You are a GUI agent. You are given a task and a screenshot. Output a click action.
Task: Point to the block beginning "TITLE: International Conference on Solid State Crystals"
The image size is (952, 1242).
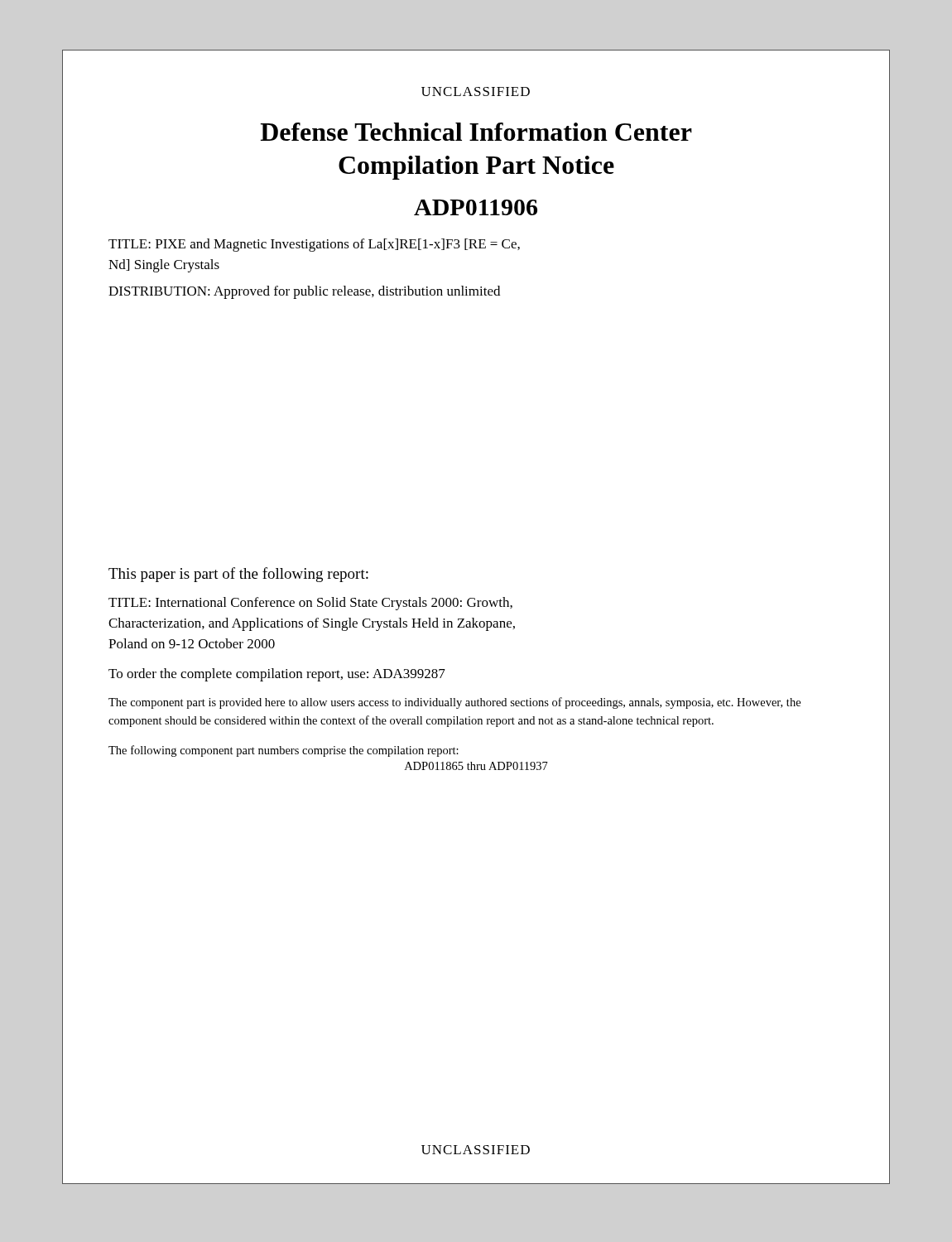point(312,623)
